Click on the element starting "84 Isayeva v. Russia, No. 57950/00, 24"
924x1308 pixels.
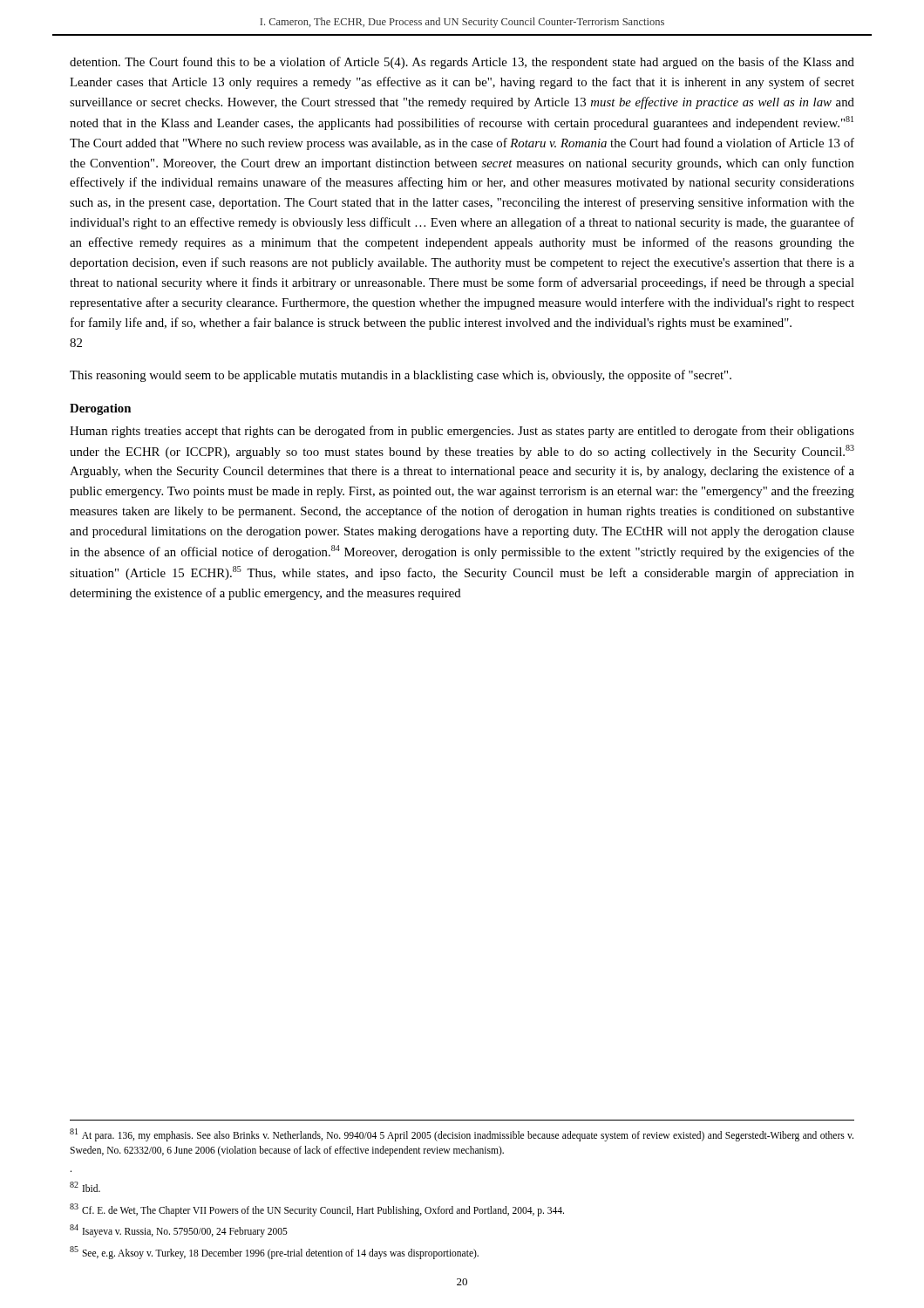point(179,1229)
